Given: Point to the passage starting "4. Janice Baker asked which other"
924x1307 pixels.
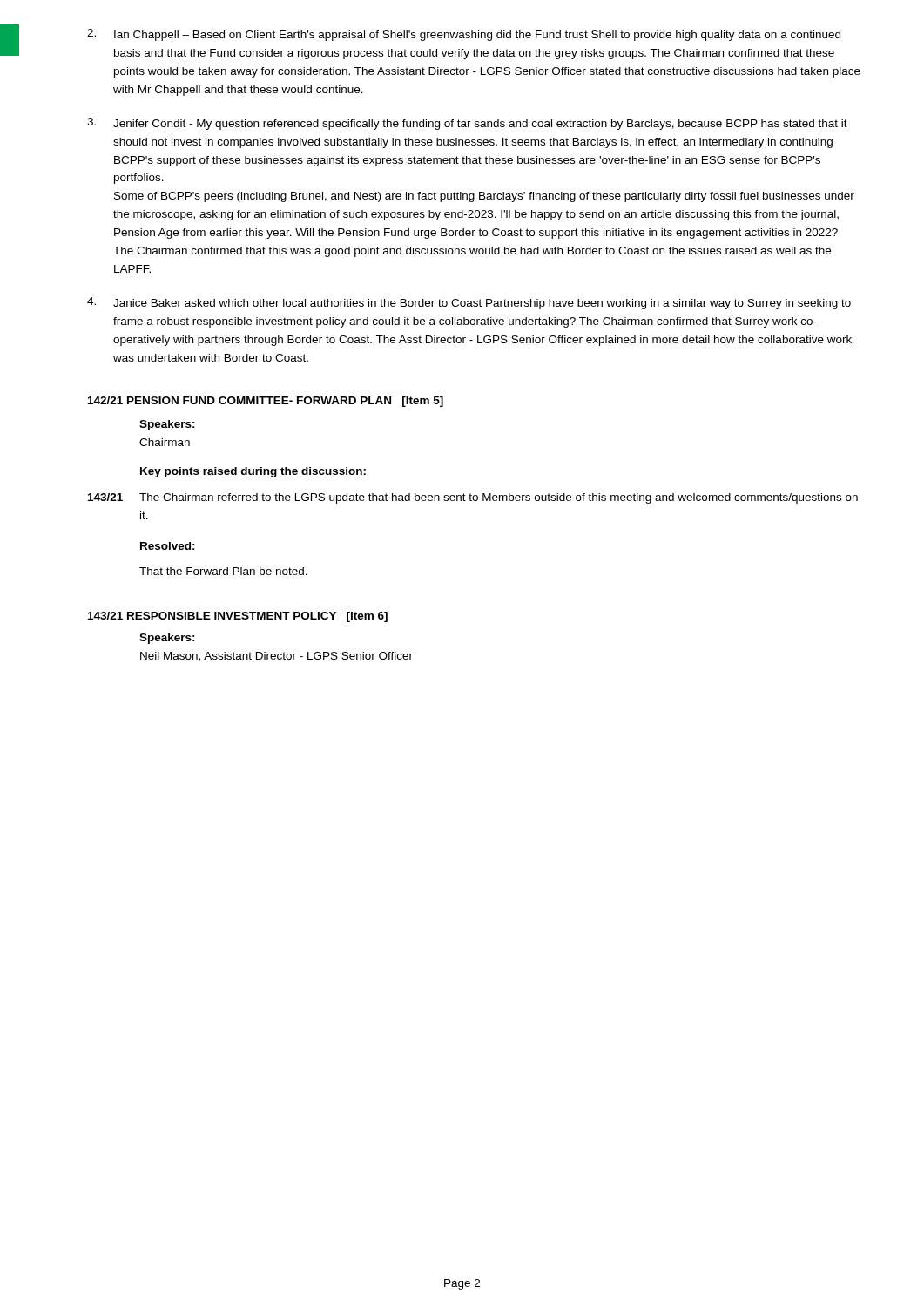Looking at the screenshot, I should [475, 331].
